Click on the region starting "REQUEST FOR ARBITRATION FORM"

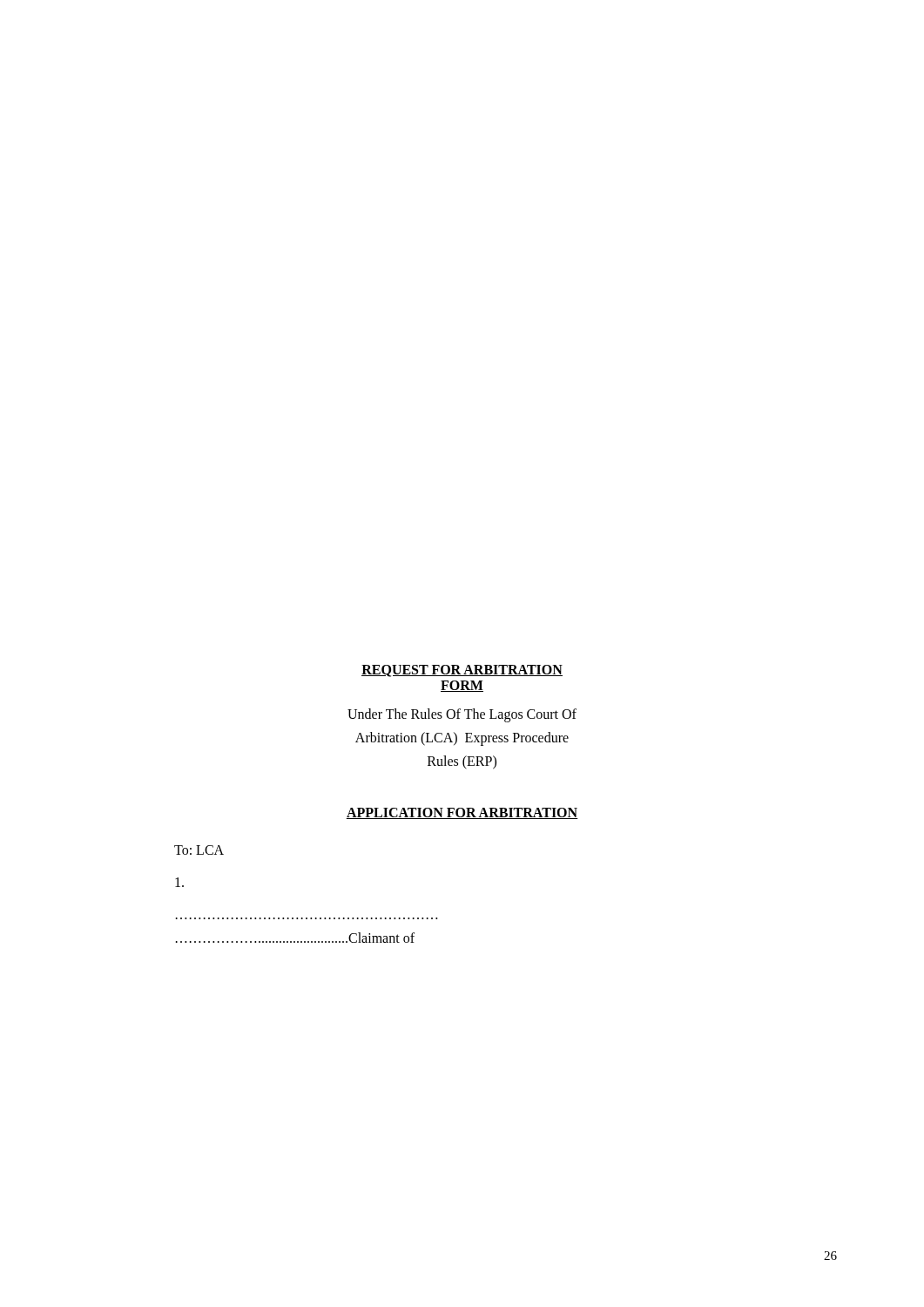[x=462, y=678]
